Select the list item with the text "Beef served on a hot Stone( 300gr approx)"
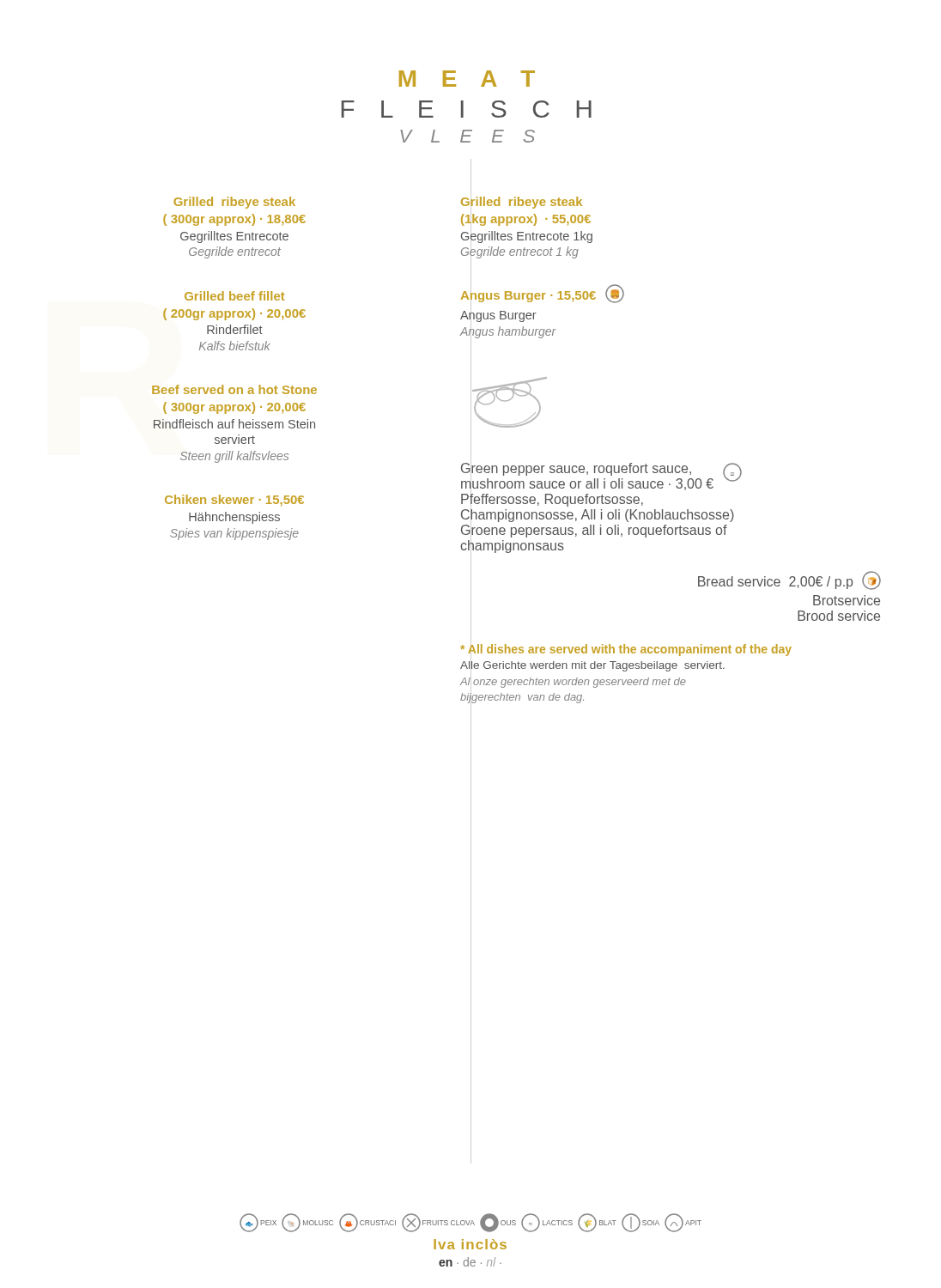 (x=234, y=423)
